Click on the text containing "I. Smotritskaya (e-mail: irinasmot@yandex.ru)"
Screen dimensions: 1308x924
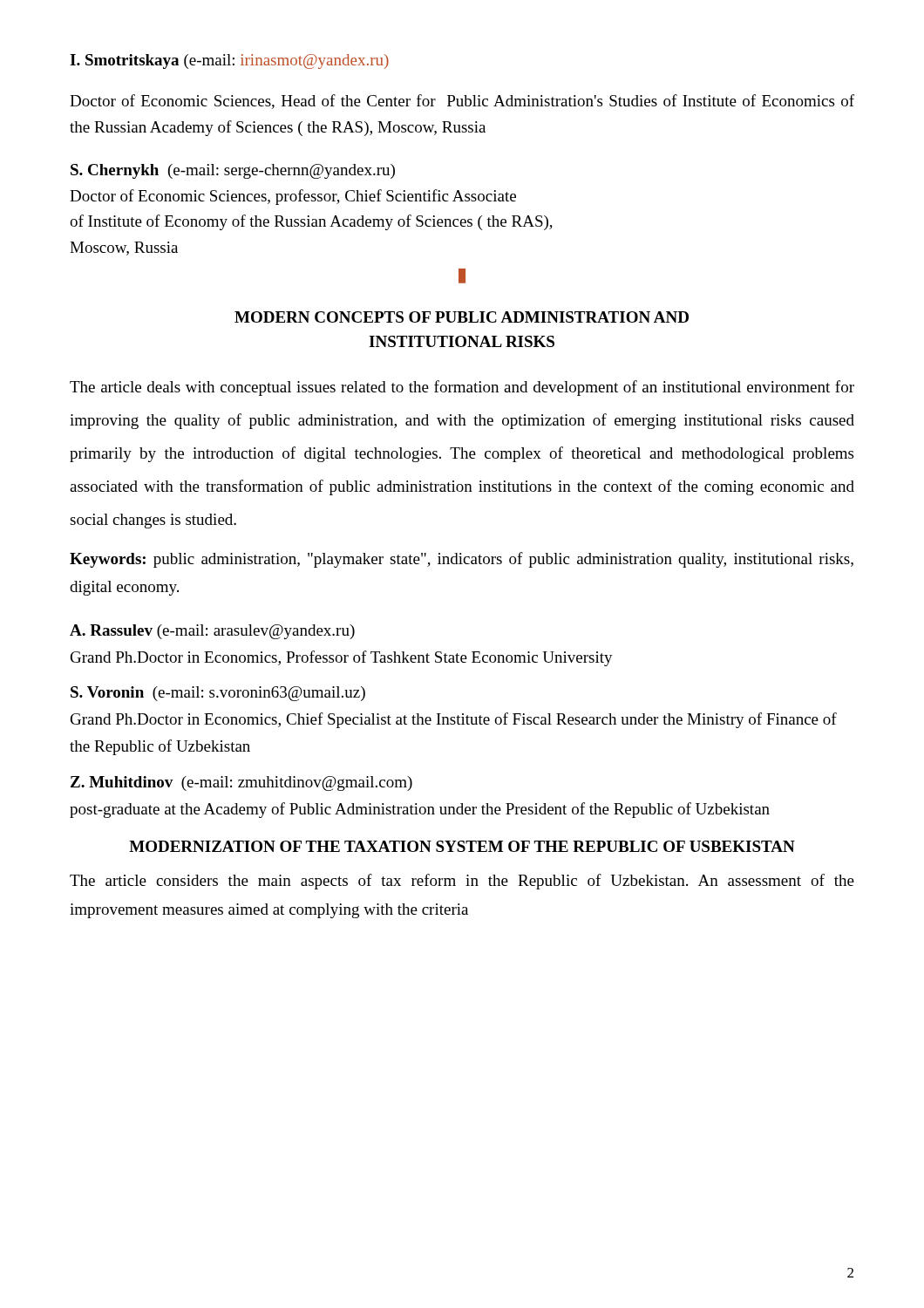click(229, 60)
